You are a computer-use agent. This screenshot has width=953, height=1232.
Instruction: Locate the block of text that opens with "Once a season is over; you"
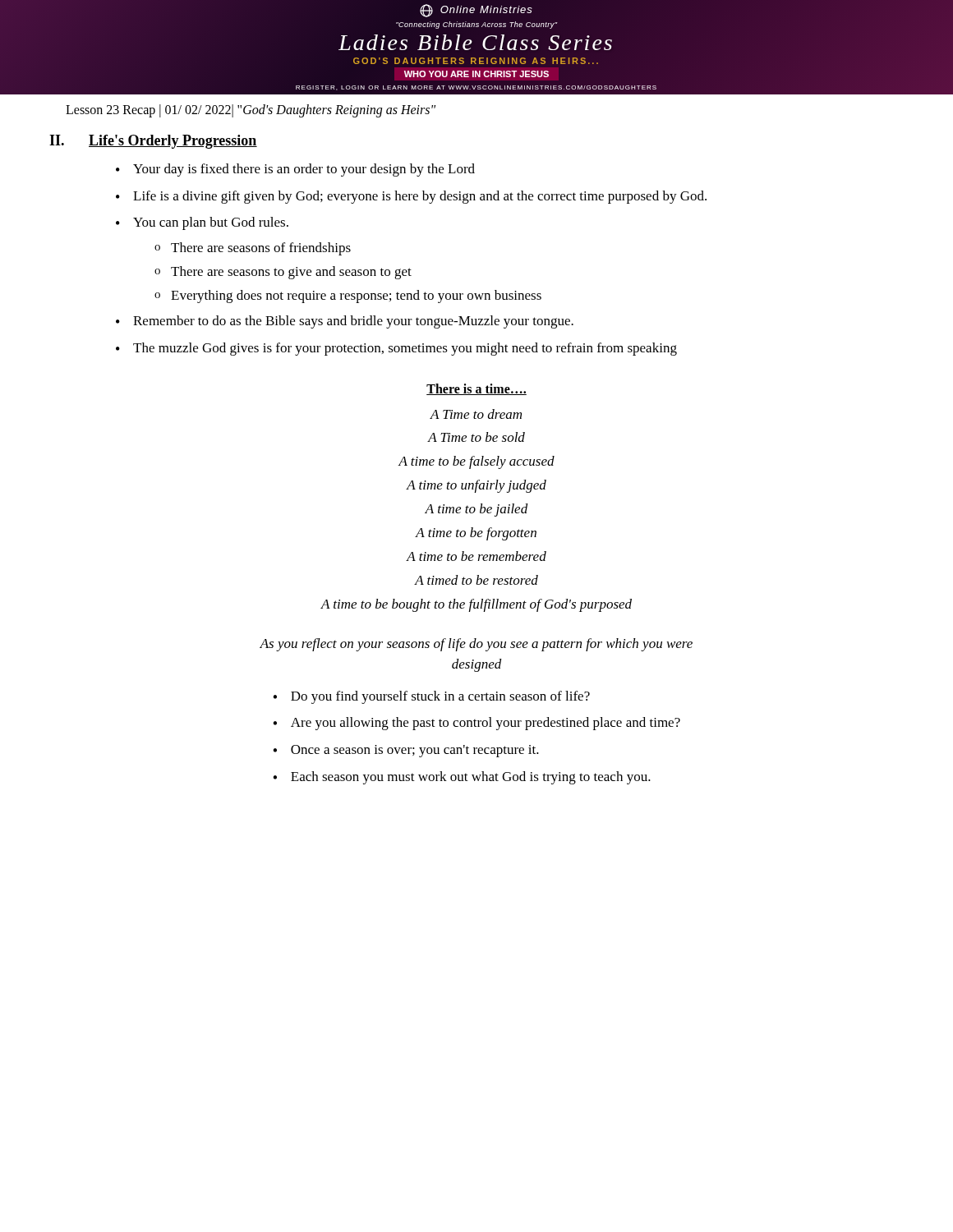(x=415, y=749)
